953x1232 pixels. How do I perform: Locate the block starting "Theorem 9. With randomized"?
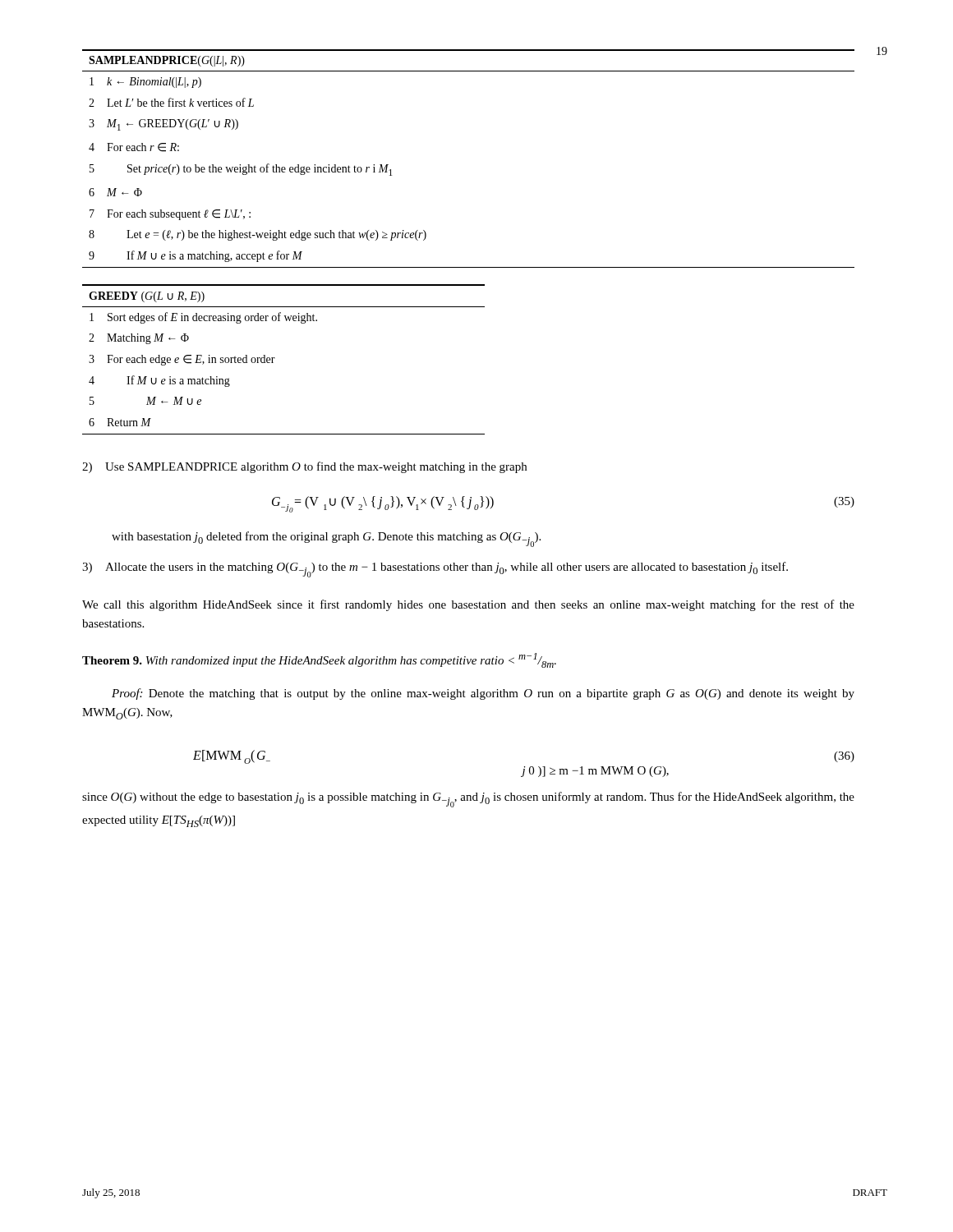(320, 660)
